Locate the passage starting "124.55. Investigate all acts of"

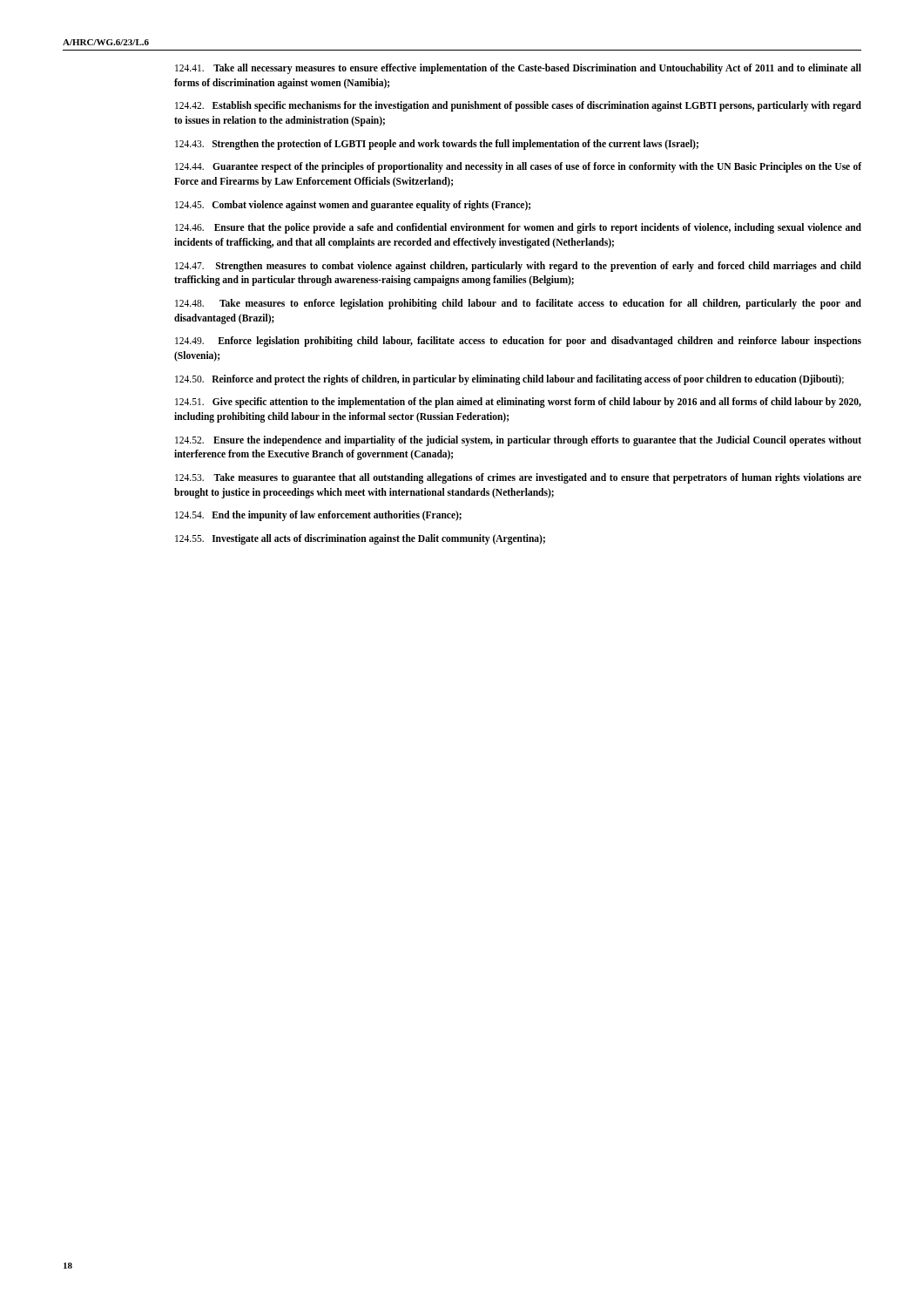click(x=360, y=539)
